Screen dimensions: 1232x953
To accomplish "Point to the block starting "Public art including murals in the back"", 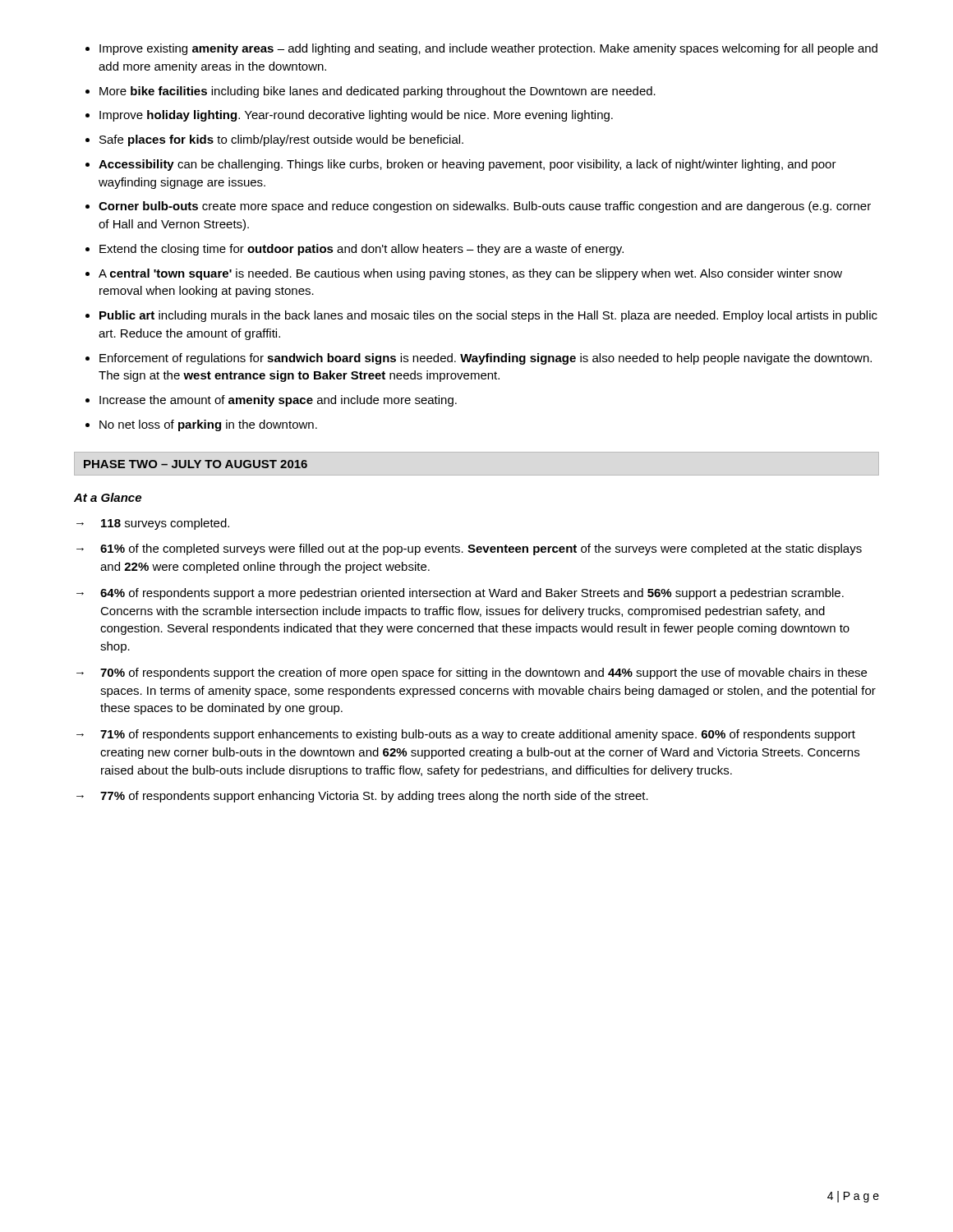I will pyautogui.click(x=488, y=324).
